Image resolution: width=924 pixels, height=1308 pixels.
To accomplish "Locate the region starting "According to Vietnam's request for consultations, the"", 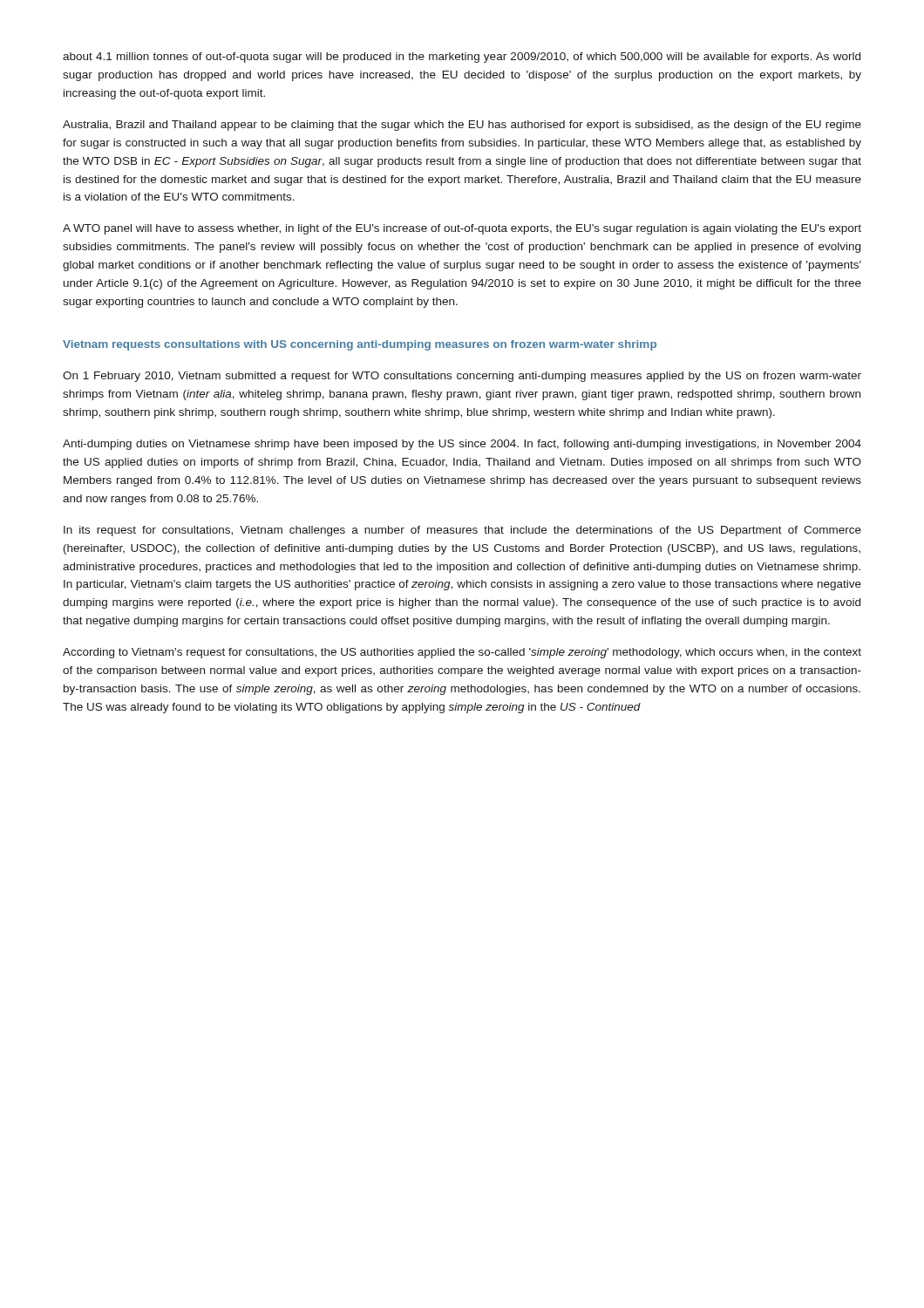I will pyautogui.click(x=462, y=680).
